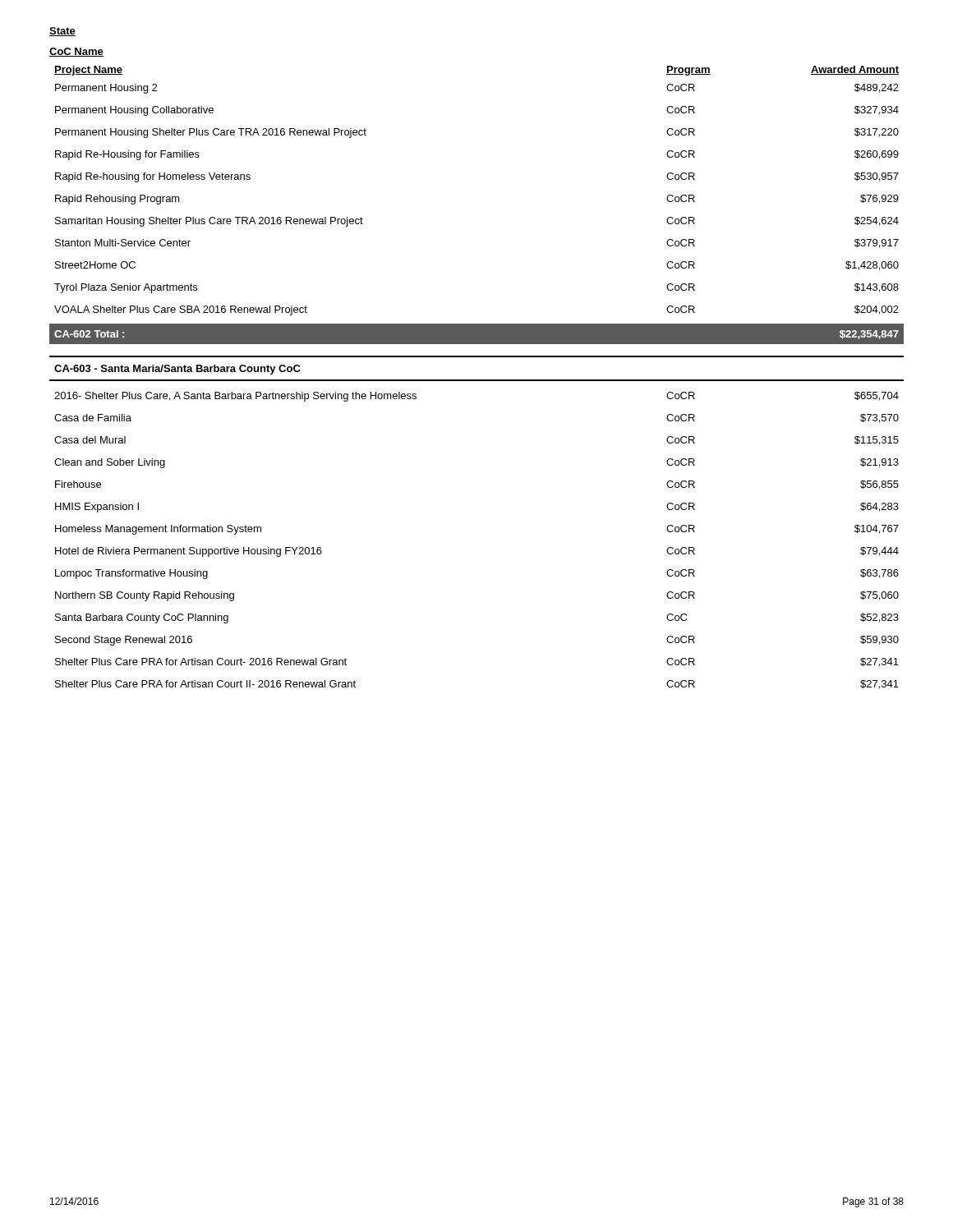Navigate to the text starting "CoC Name"
This screenshot has height=1232, width=953.
[76, 51]
